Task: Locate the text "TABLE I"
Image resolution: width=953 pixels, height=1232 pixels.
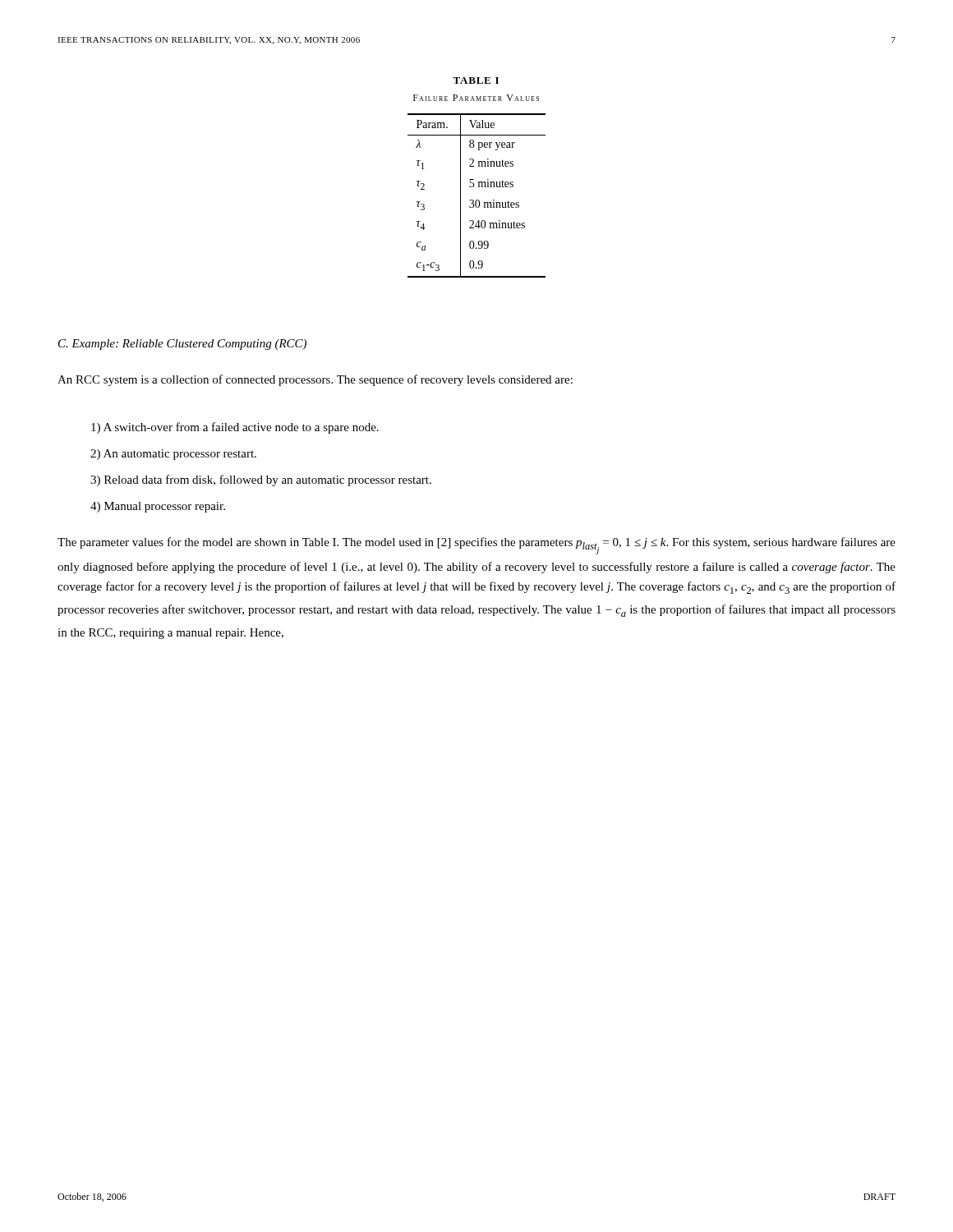Action: click(x=476, y=80)
